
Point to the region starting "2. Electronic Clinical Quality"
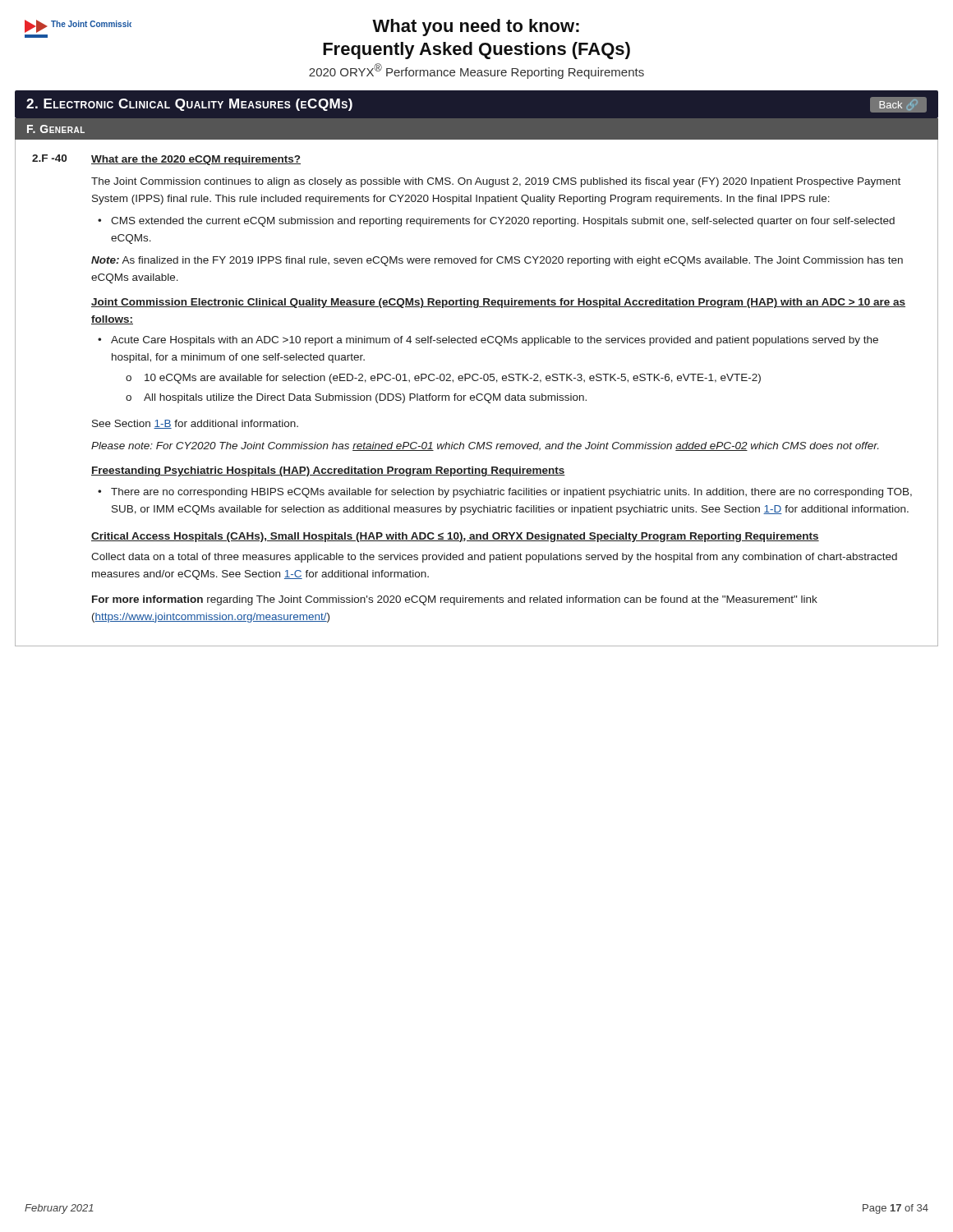coord(191,105)
